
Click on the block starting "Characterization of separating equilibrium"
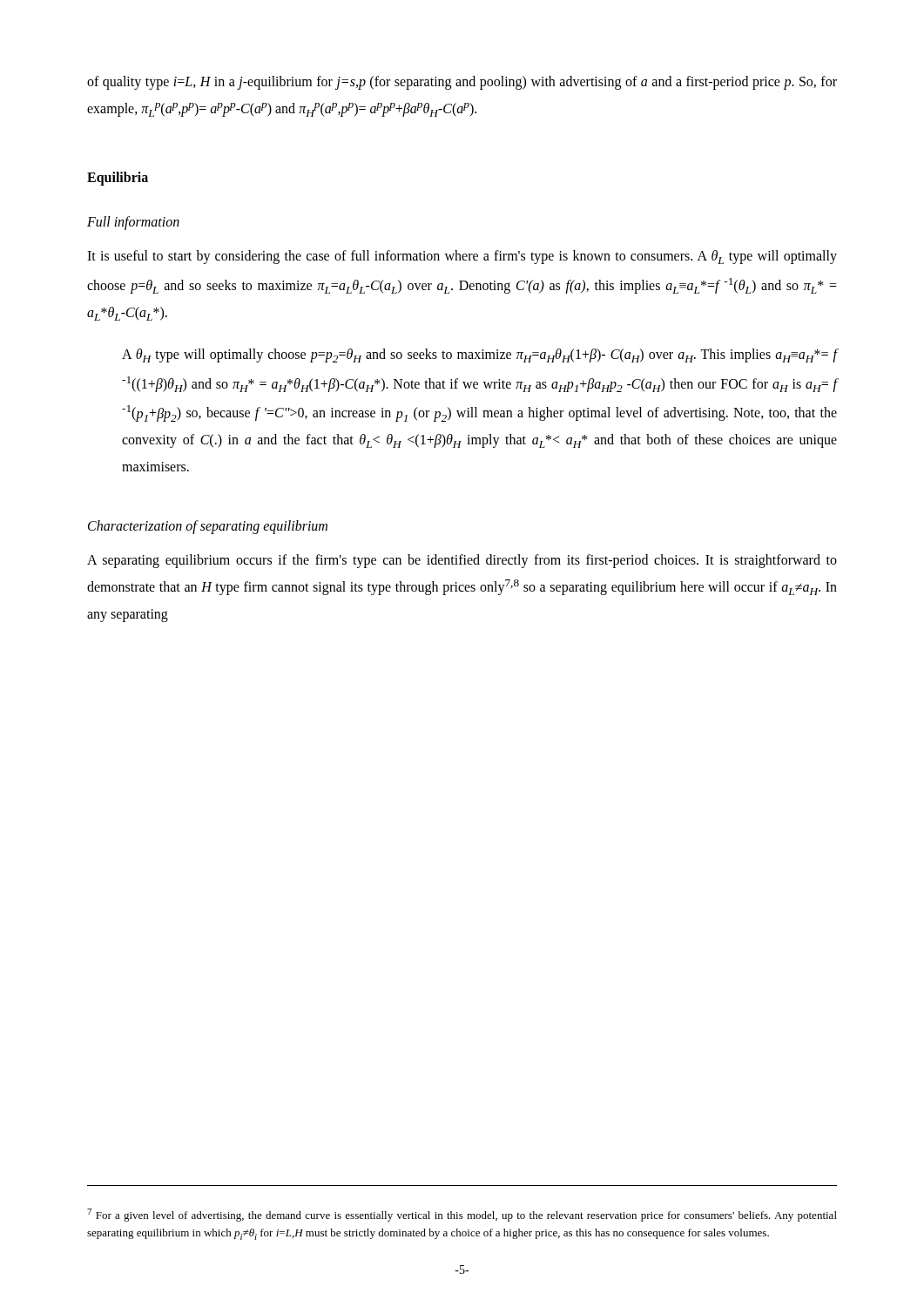[208, 527]
